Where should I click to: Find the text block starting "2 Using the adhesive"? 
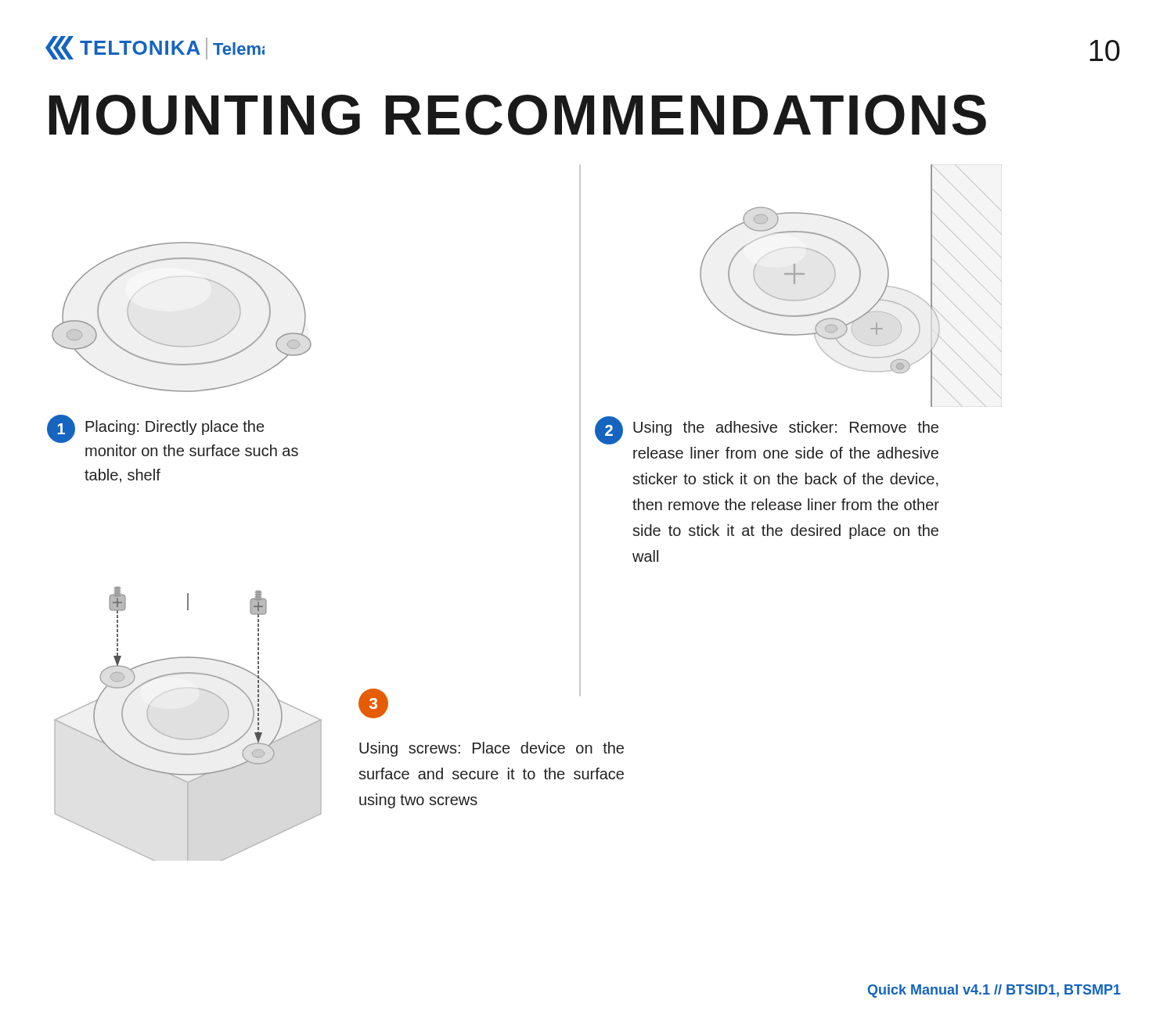point(767,492)
